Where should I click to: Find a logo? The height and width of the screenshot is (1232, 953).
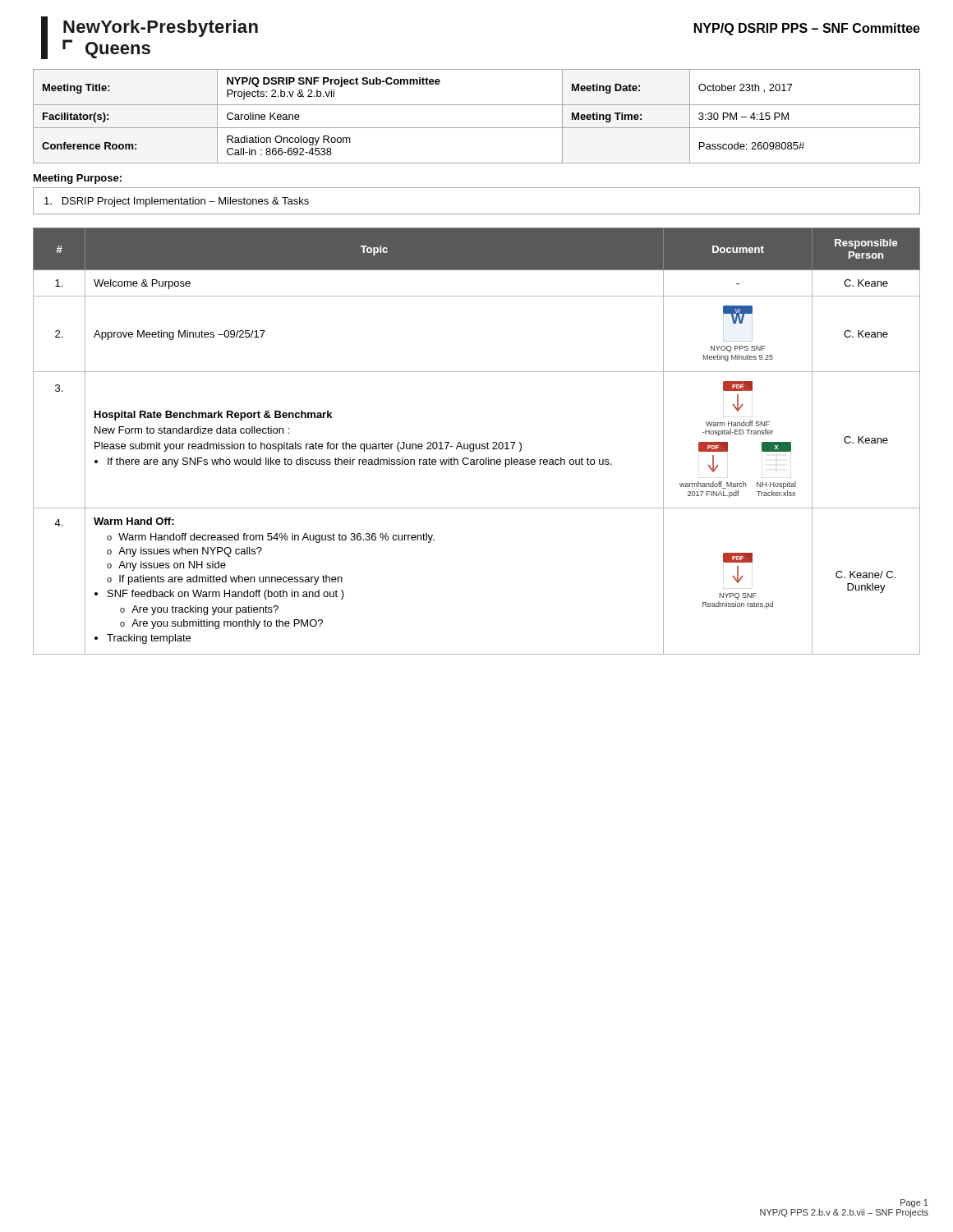pyautogui.click(x=146, y=38)
